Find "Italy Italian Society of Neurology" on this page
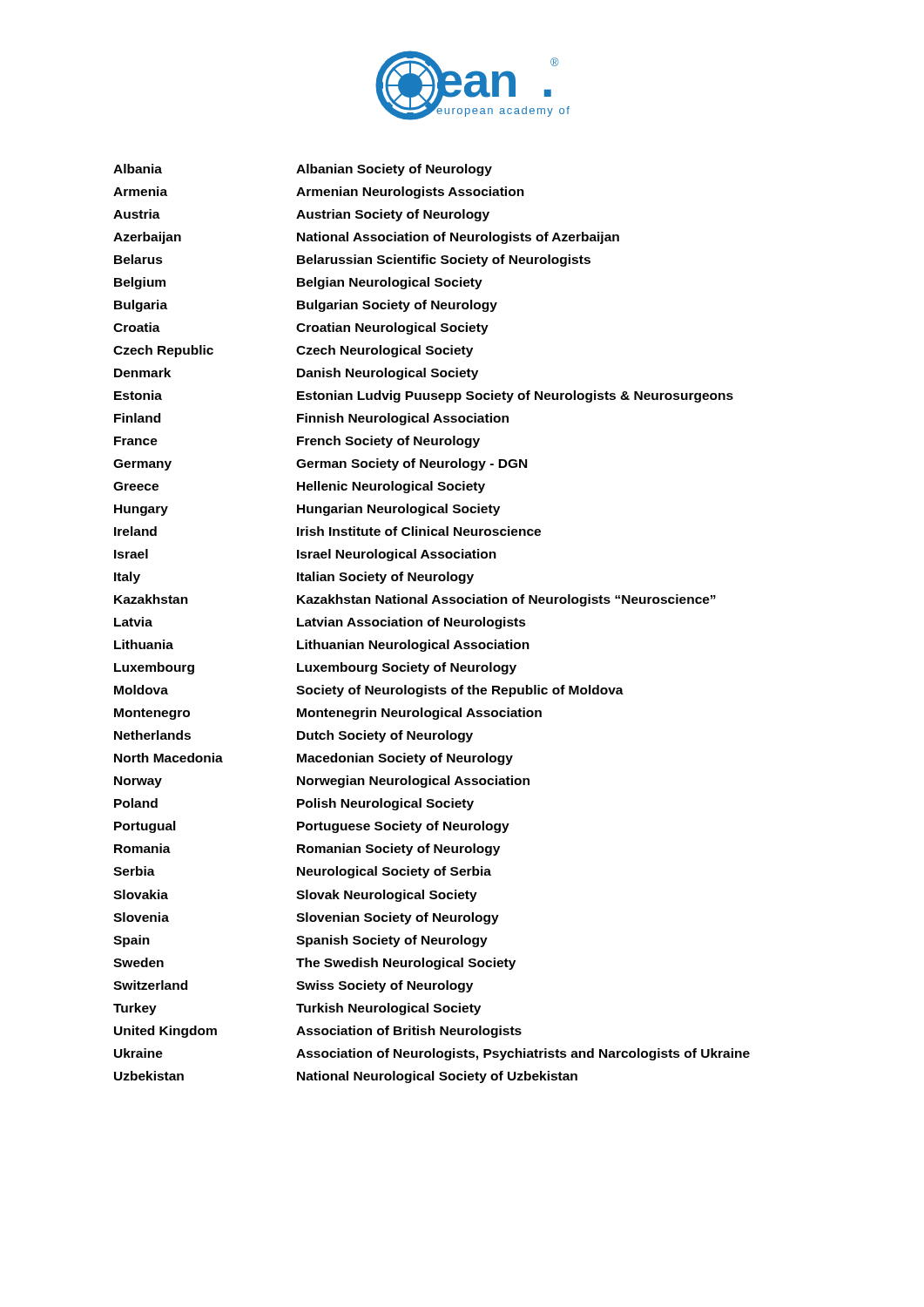Viewport: 924px width, 1307px height. coord(484,577)
